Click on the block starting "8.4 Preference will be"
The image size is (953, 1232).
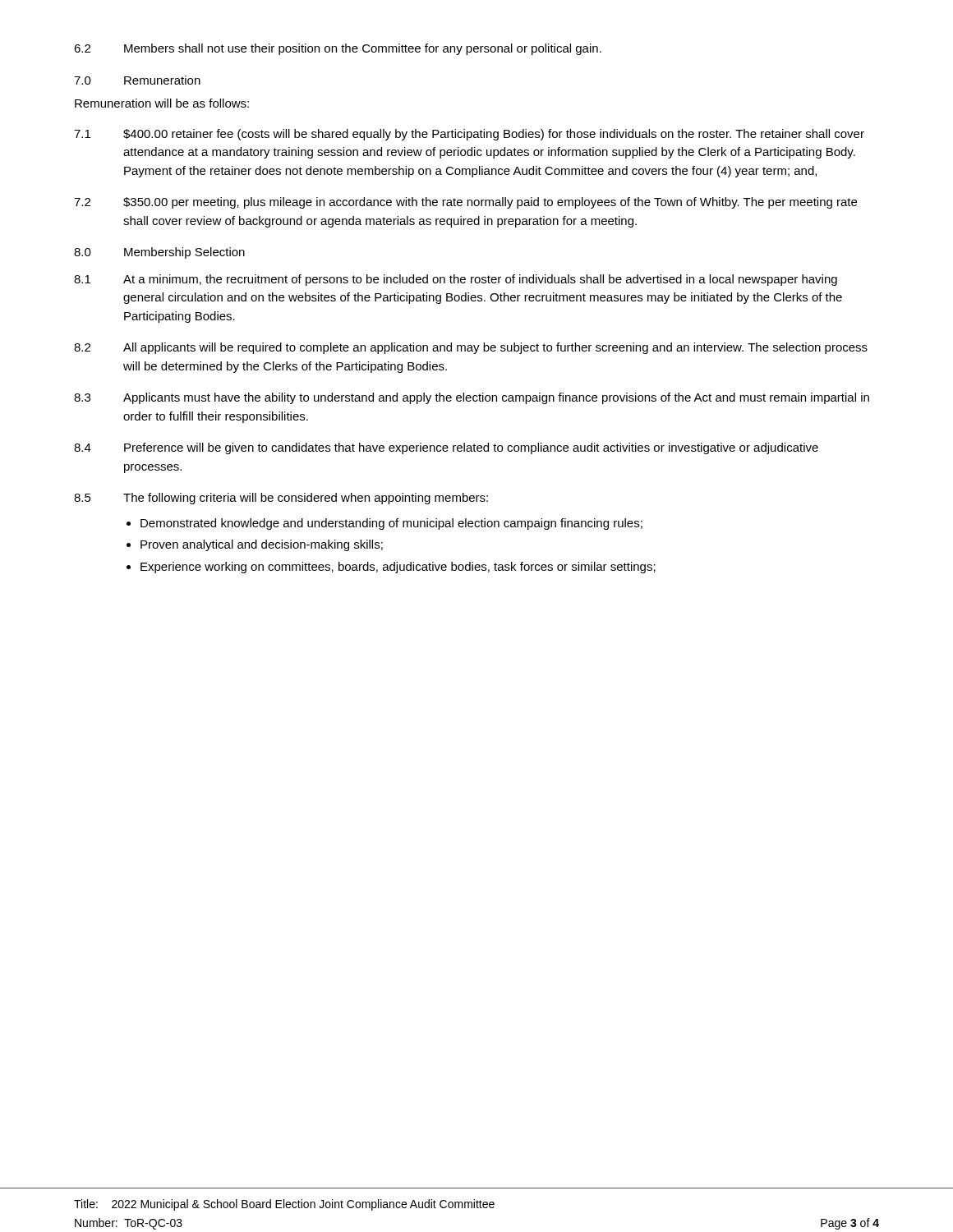tap(476, 457)
